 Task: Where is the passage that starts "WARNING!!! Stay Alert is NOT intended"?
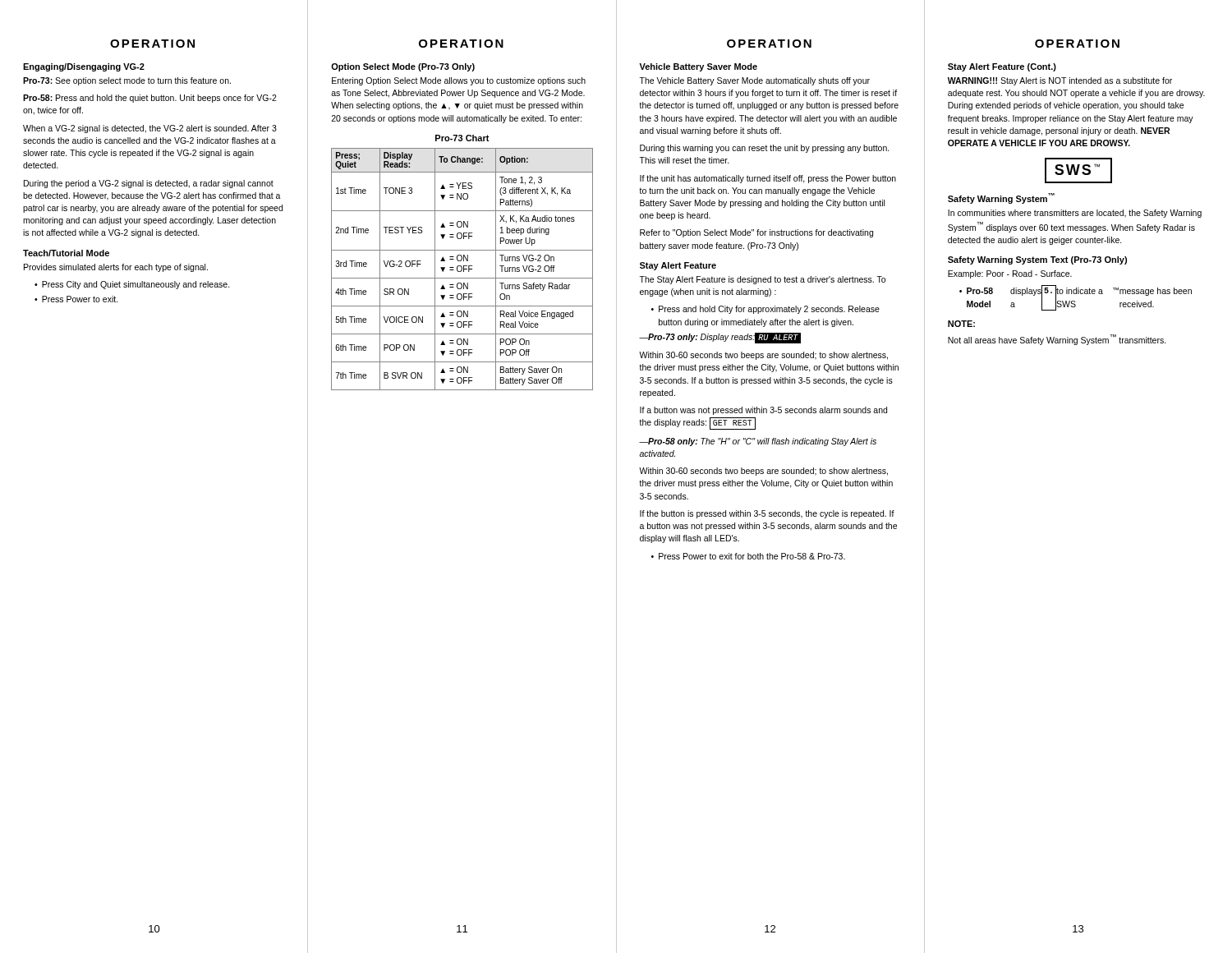(1076, 112)
